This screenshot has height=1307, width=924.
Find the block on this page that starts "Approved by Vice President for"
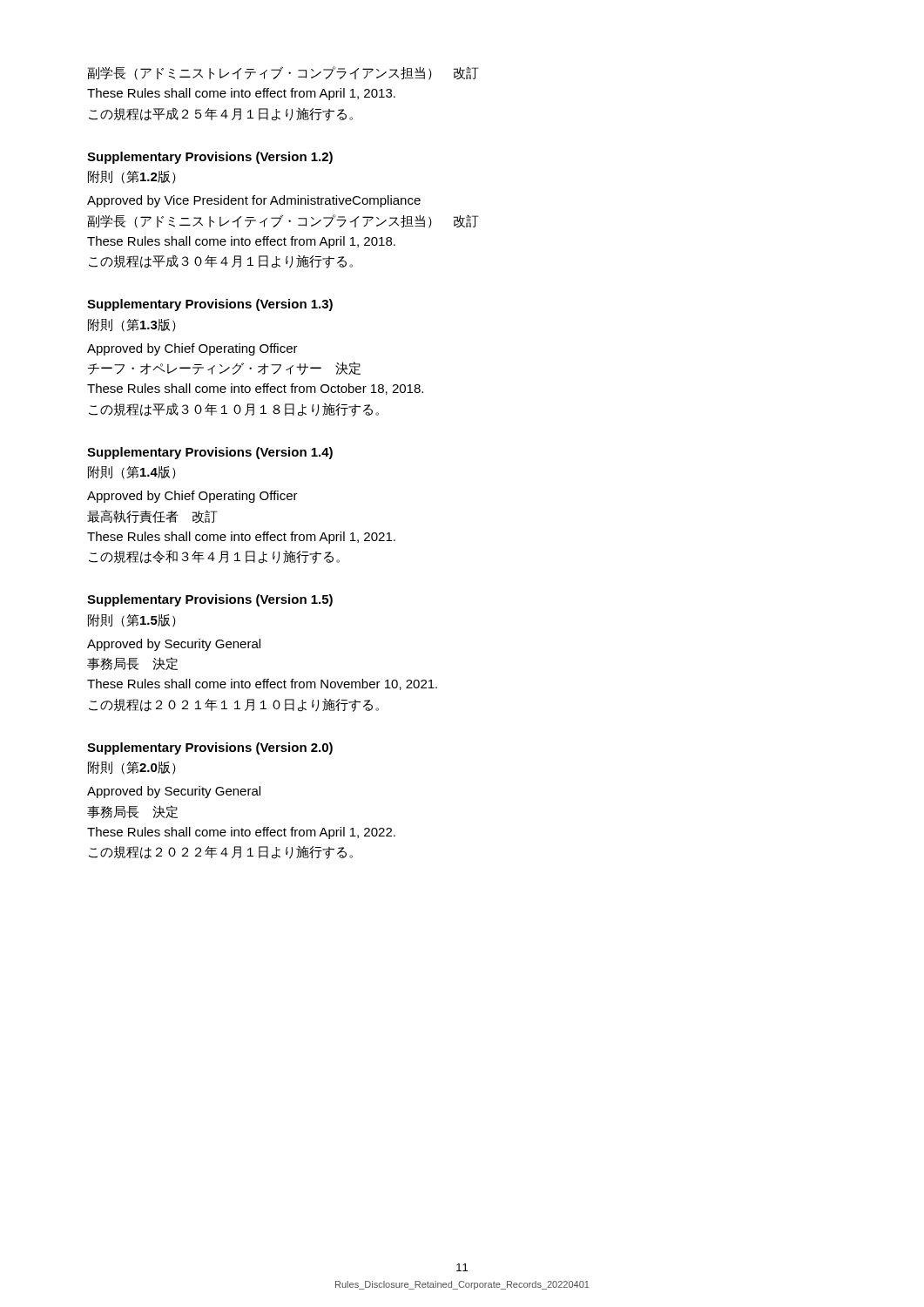pos(462,231)
